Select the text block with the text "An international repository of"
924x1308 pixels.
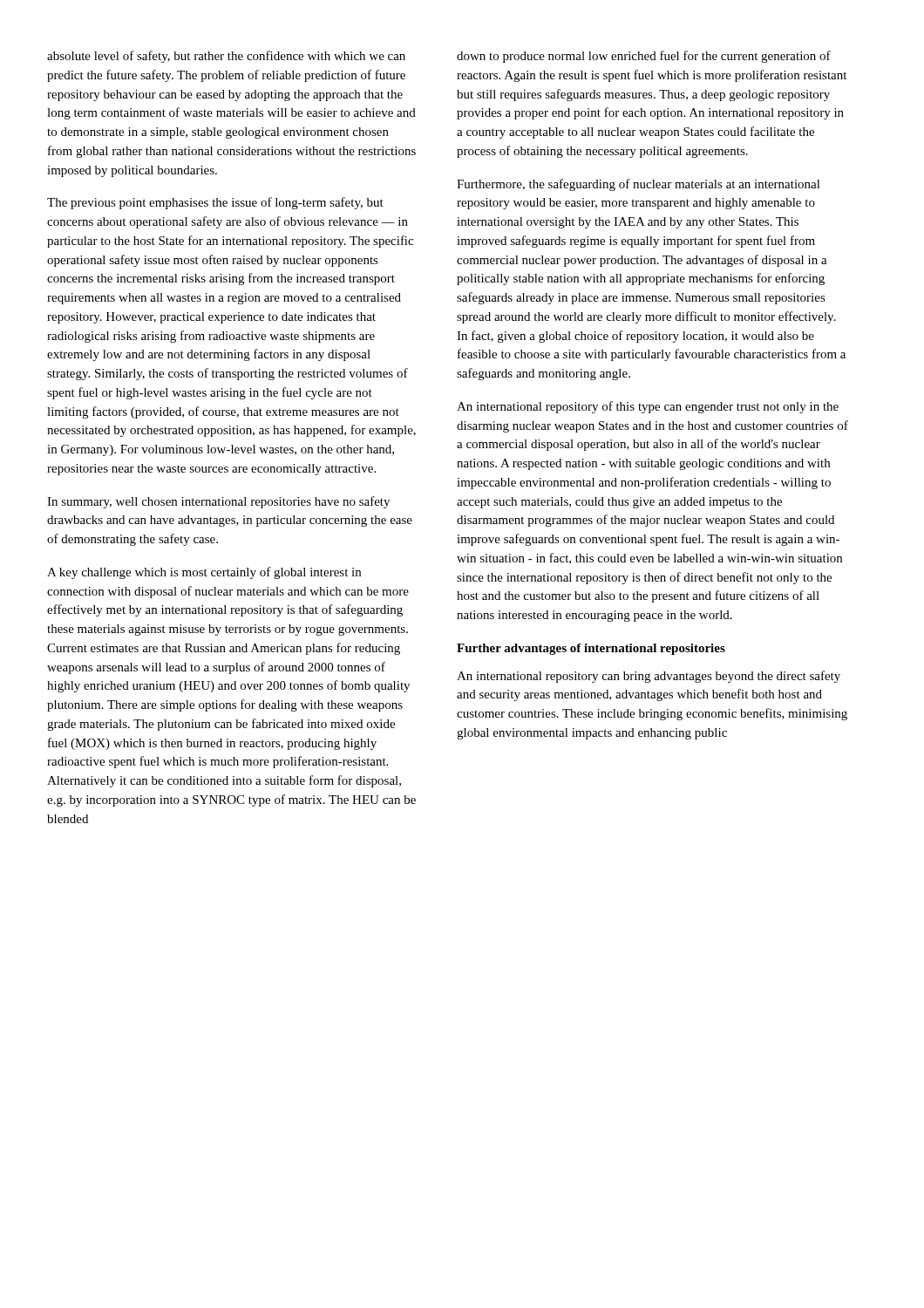653,511
